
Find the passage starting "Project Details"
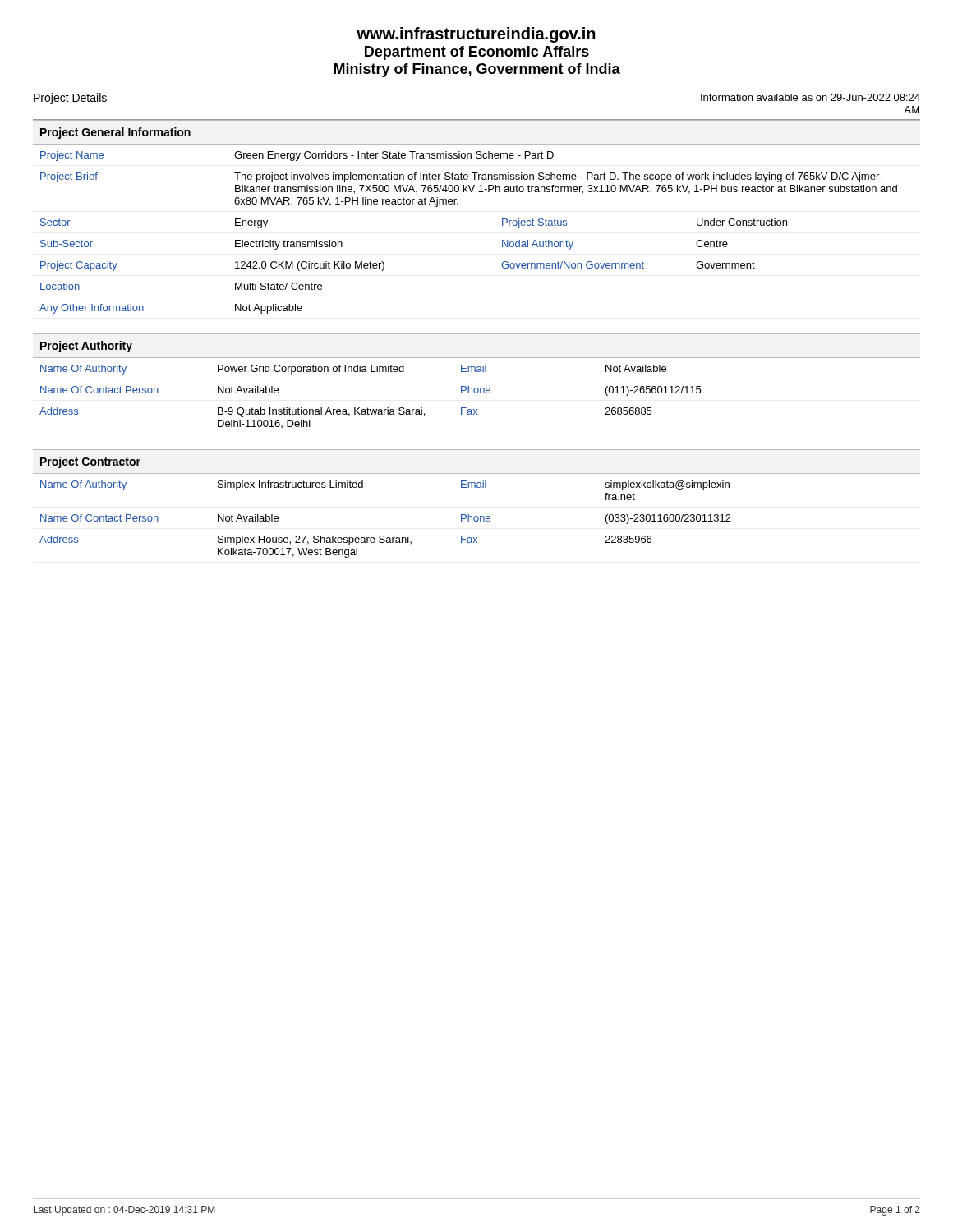click(x=70, y=98)
